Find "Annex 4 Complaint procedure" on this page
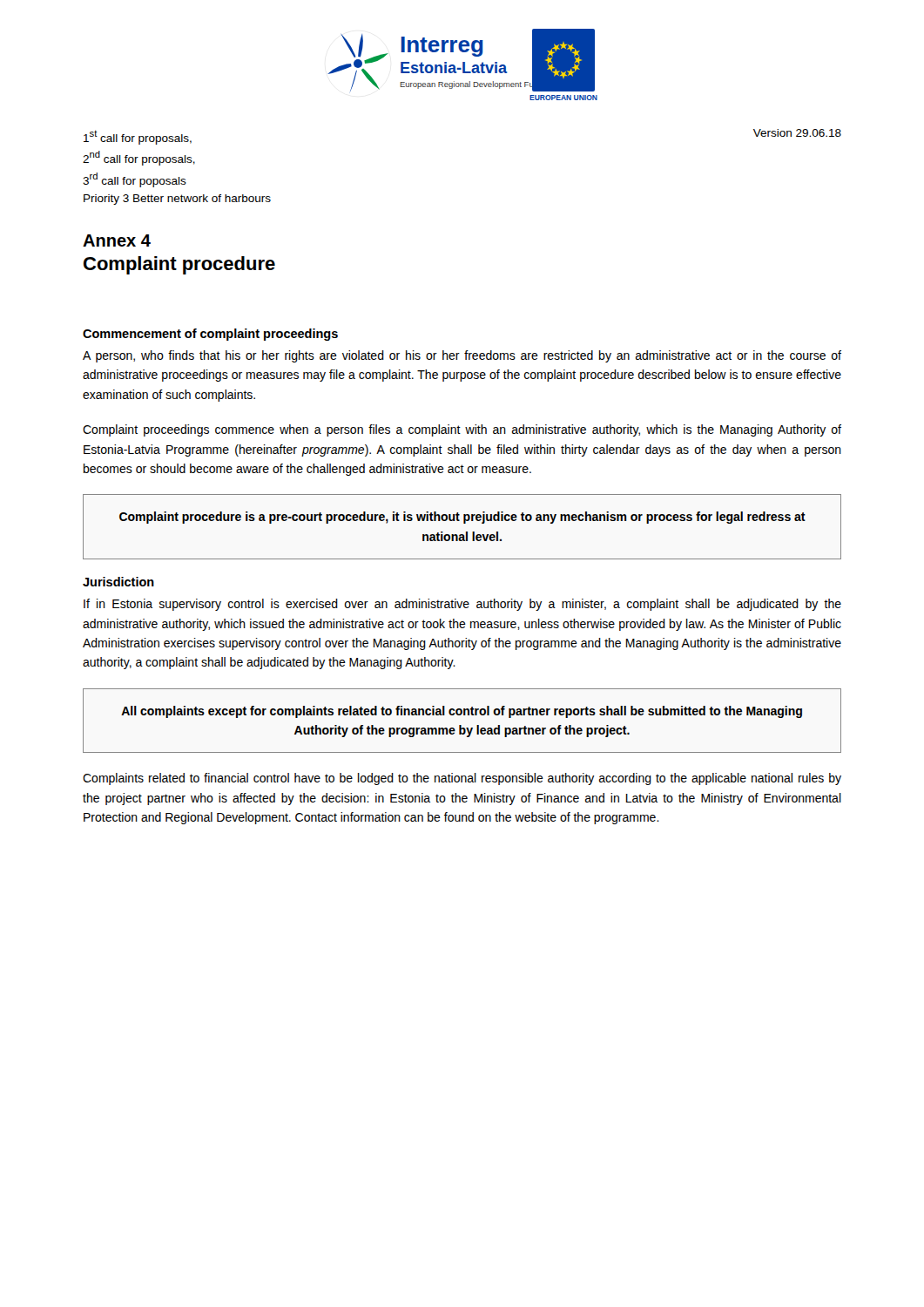This screenshot has height=1307, width=924. (179, 253)
